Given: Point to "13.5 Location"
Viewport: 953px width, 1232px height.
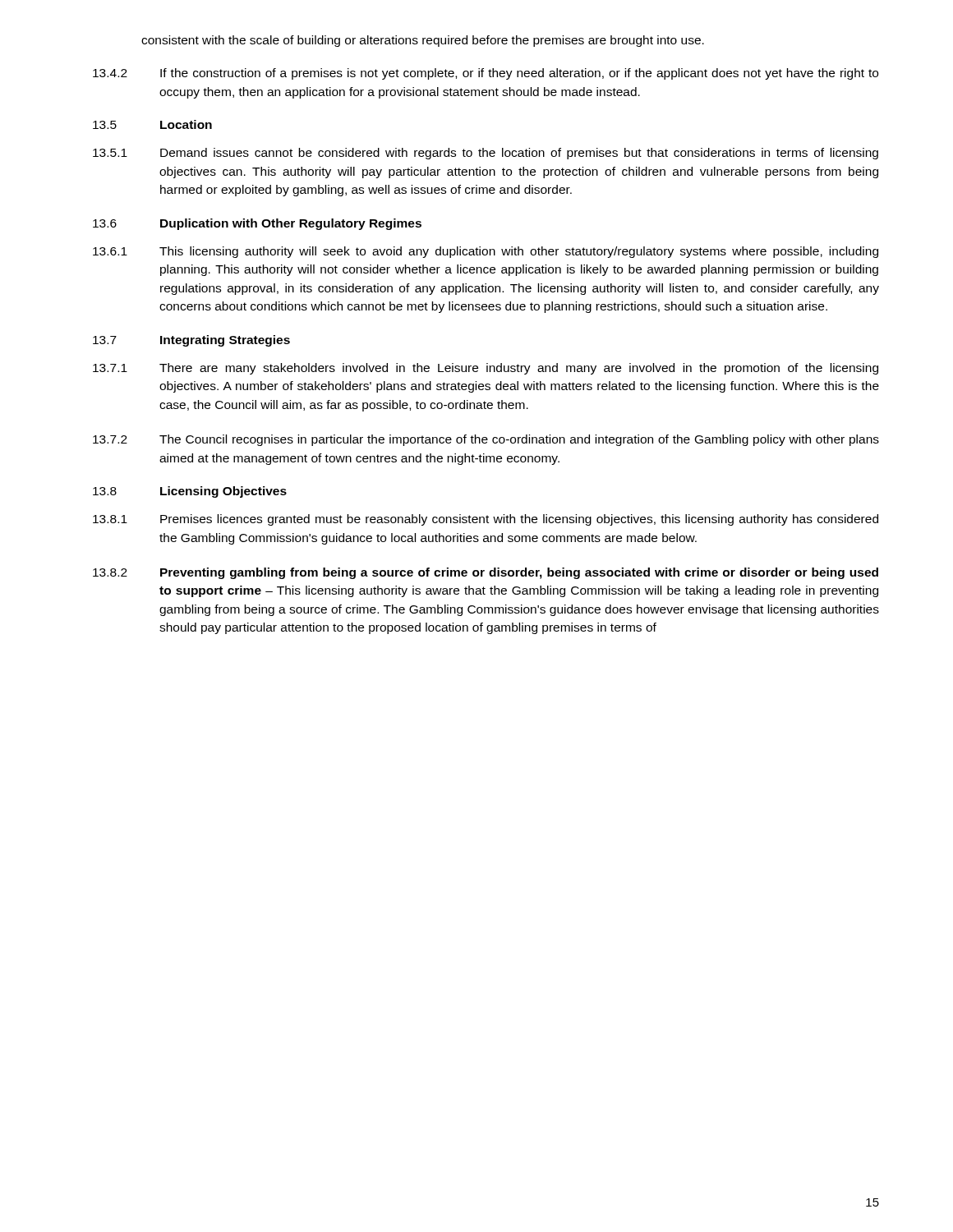Looking at the screenshot, I should (x=152, y=125).
